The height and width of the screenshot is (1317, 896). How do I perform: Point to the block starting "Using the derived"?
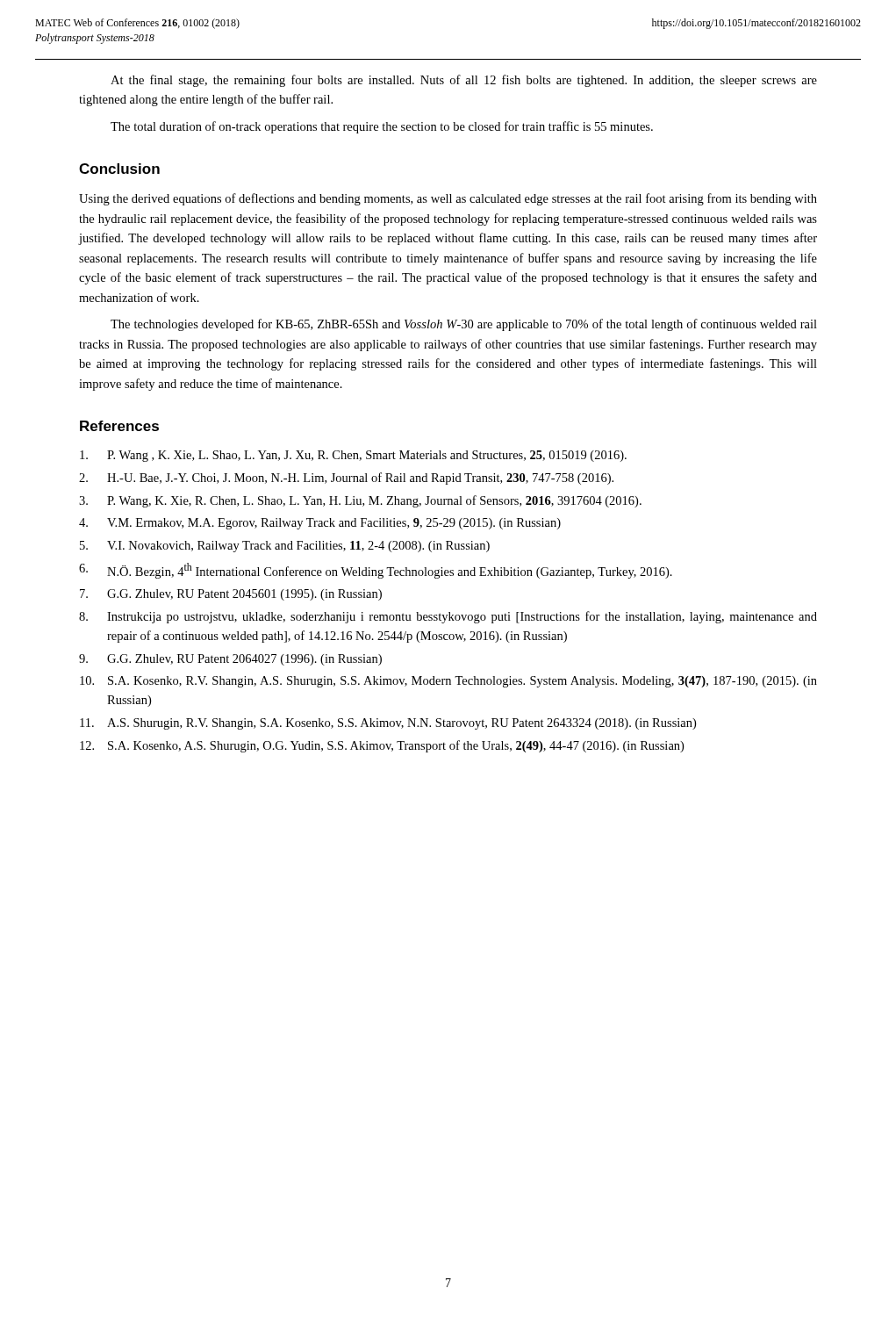pos(448,248)
